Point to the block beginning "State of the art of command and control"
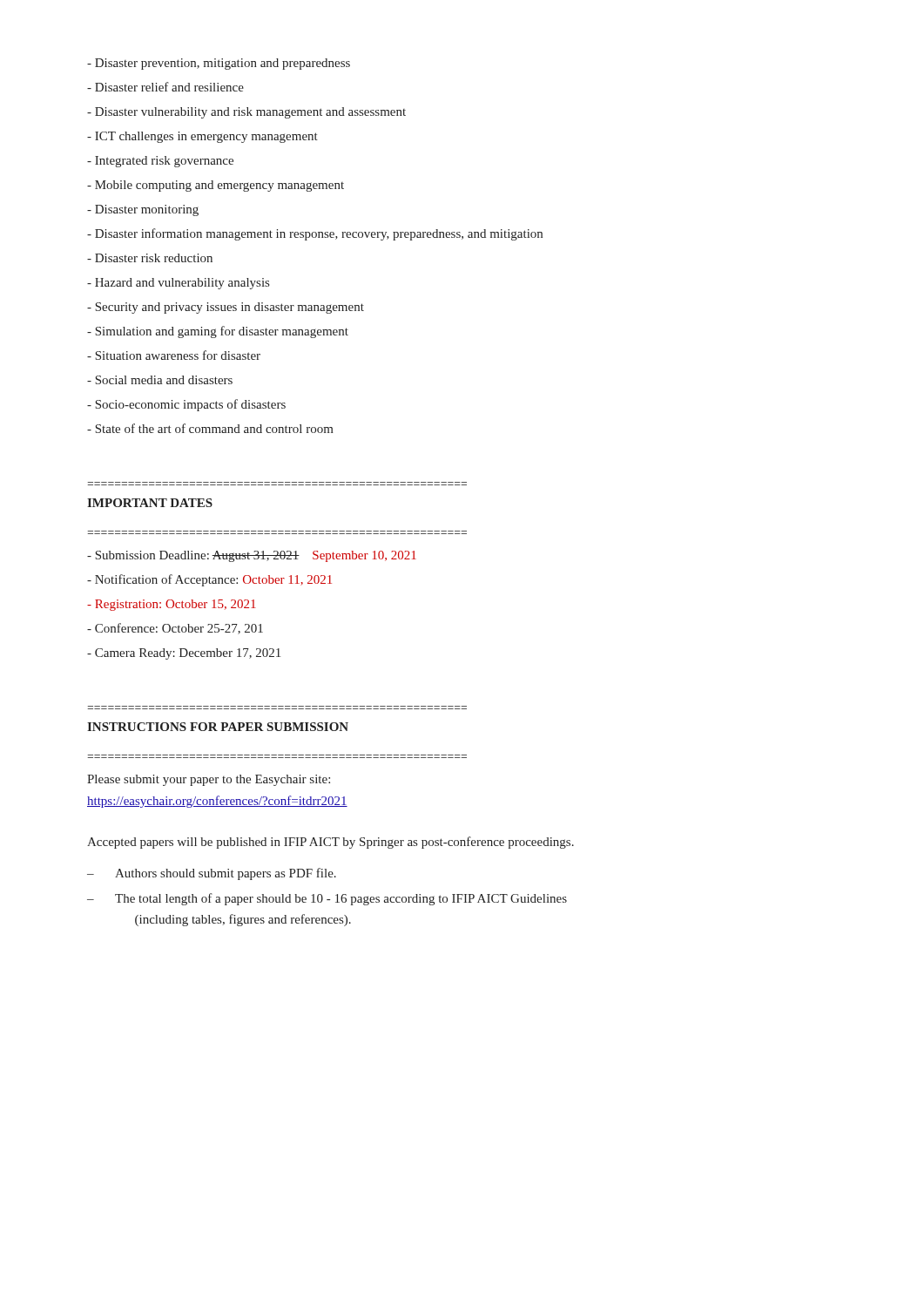 pos(210,429)
